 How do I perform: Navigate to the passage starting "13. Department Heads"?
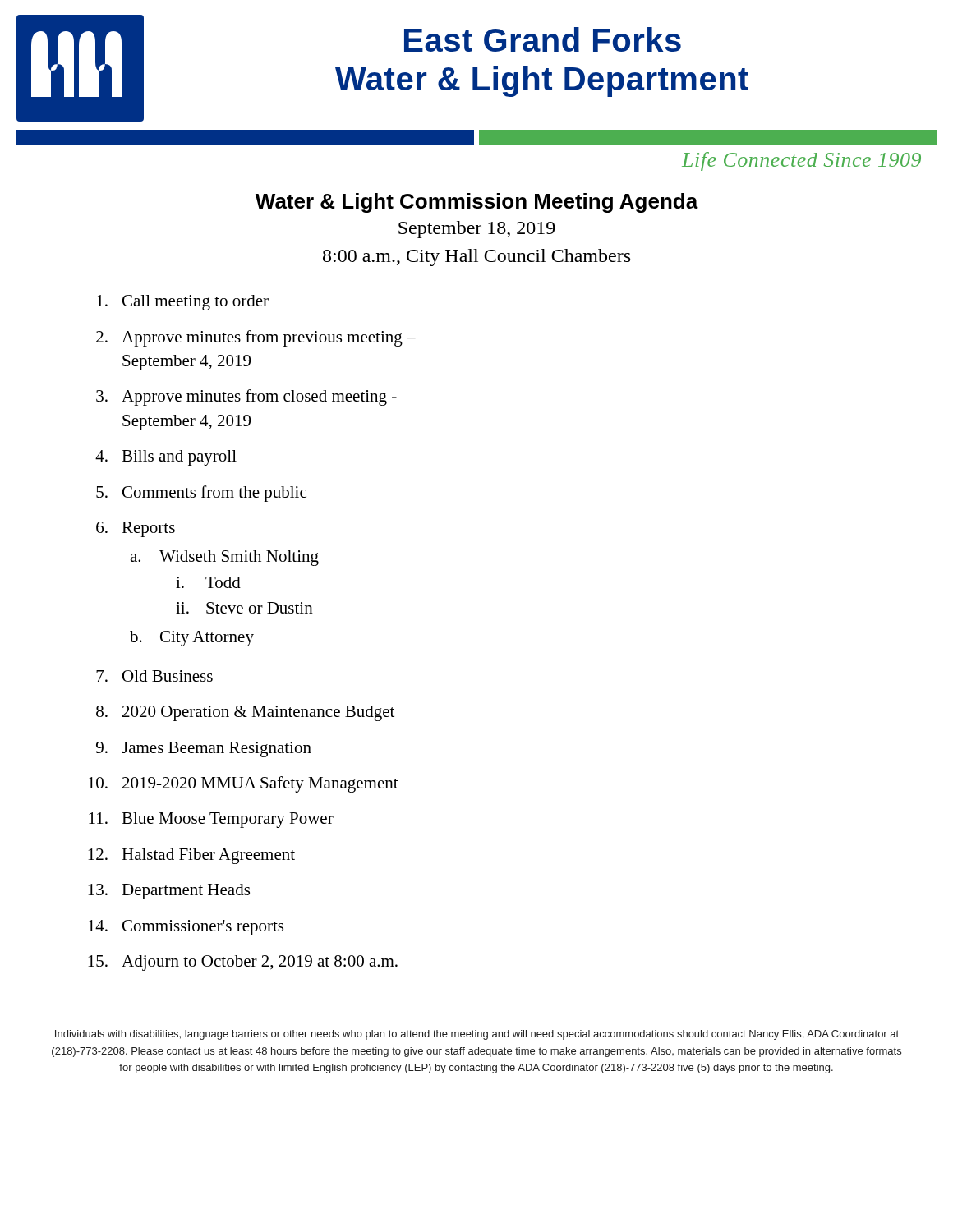pyautogui.click(x=158, y=890)
